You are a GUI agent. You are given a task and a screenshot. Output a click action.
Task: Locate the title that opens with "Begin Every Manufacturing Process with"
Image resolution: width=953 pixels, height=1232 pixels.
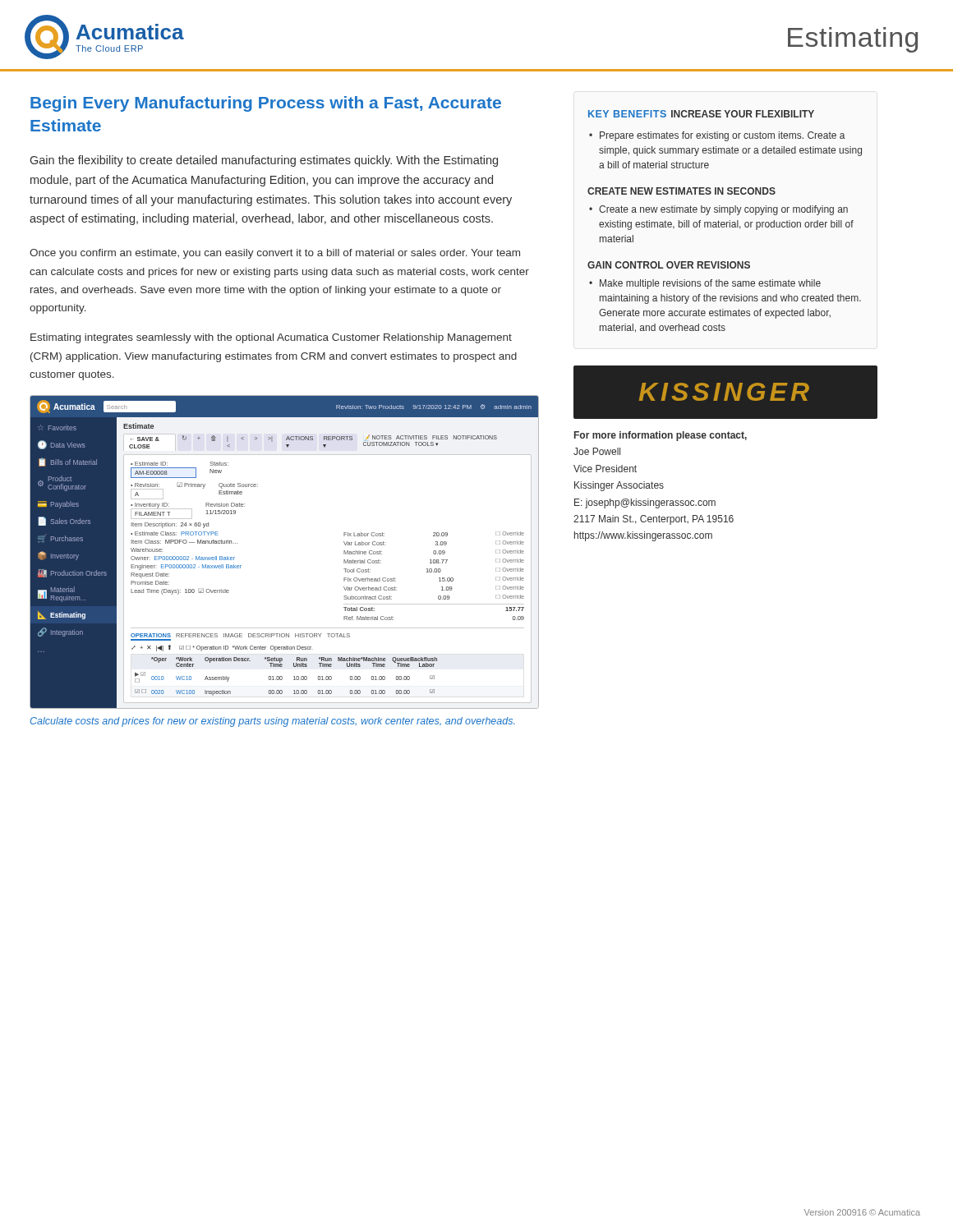(266, 114)
